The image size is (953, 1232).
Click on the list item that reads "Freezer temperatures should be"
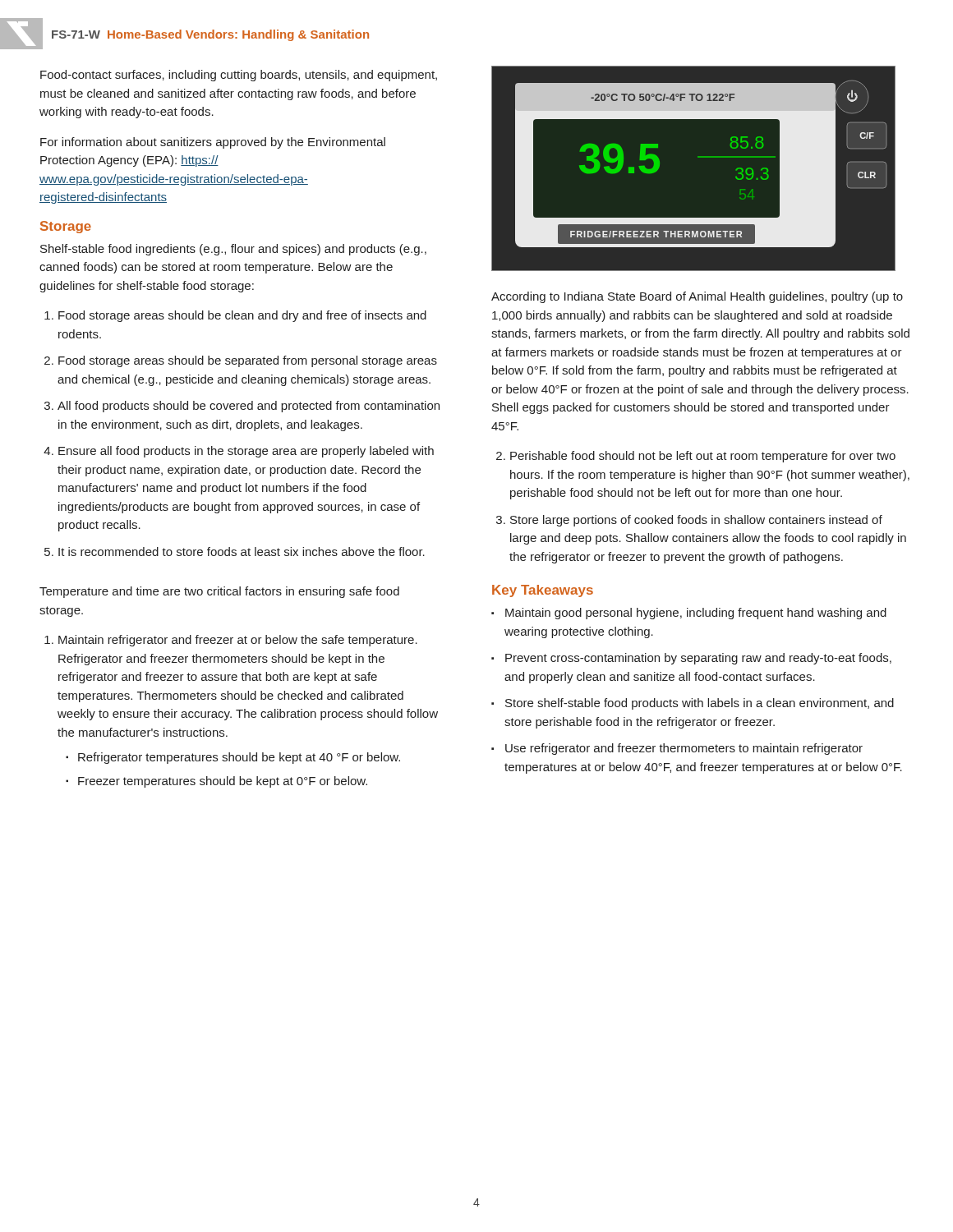(x=223, y=780)
